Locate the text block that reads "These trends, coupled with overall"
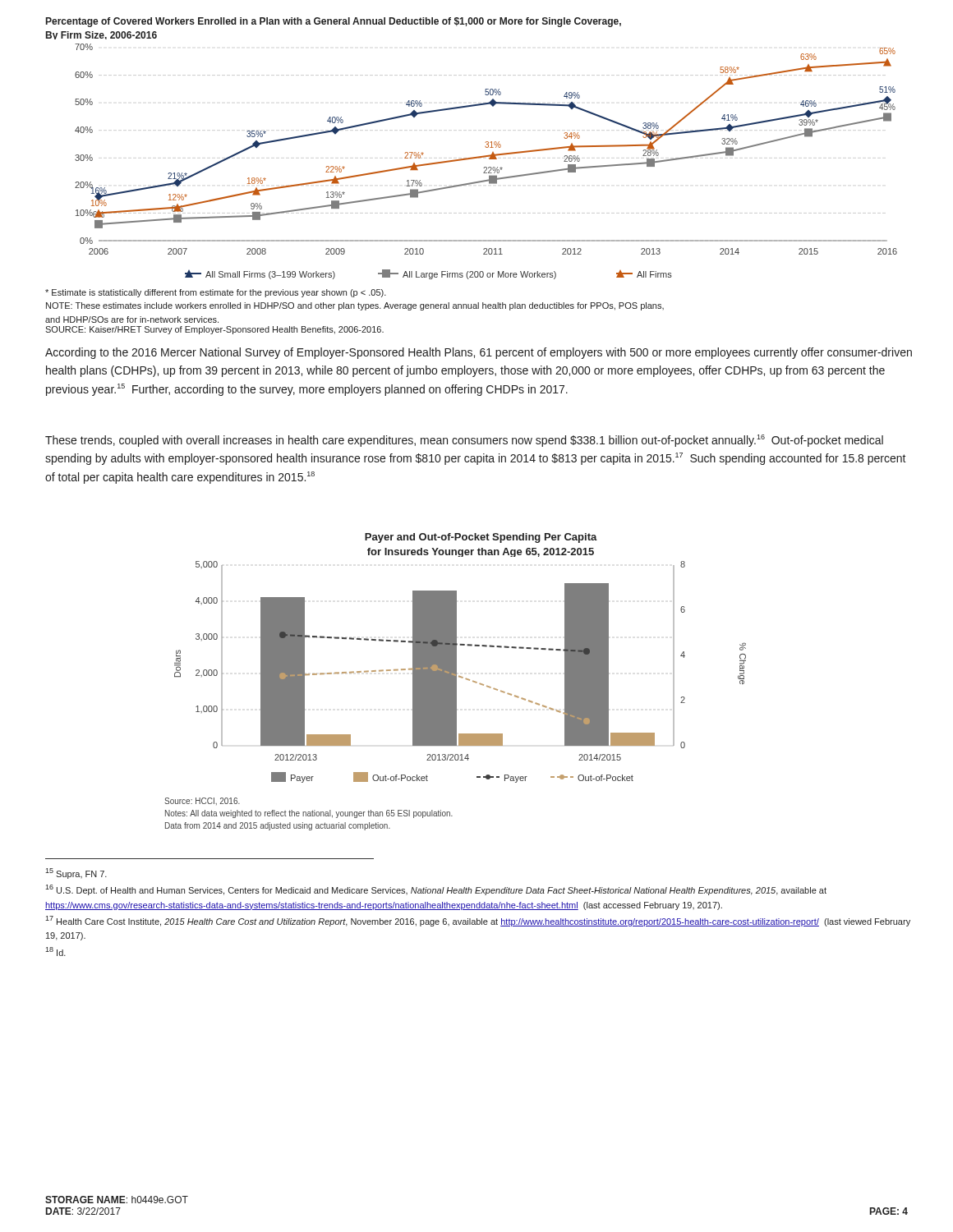This screenshot has width=953, height=1232. point(475,458)
